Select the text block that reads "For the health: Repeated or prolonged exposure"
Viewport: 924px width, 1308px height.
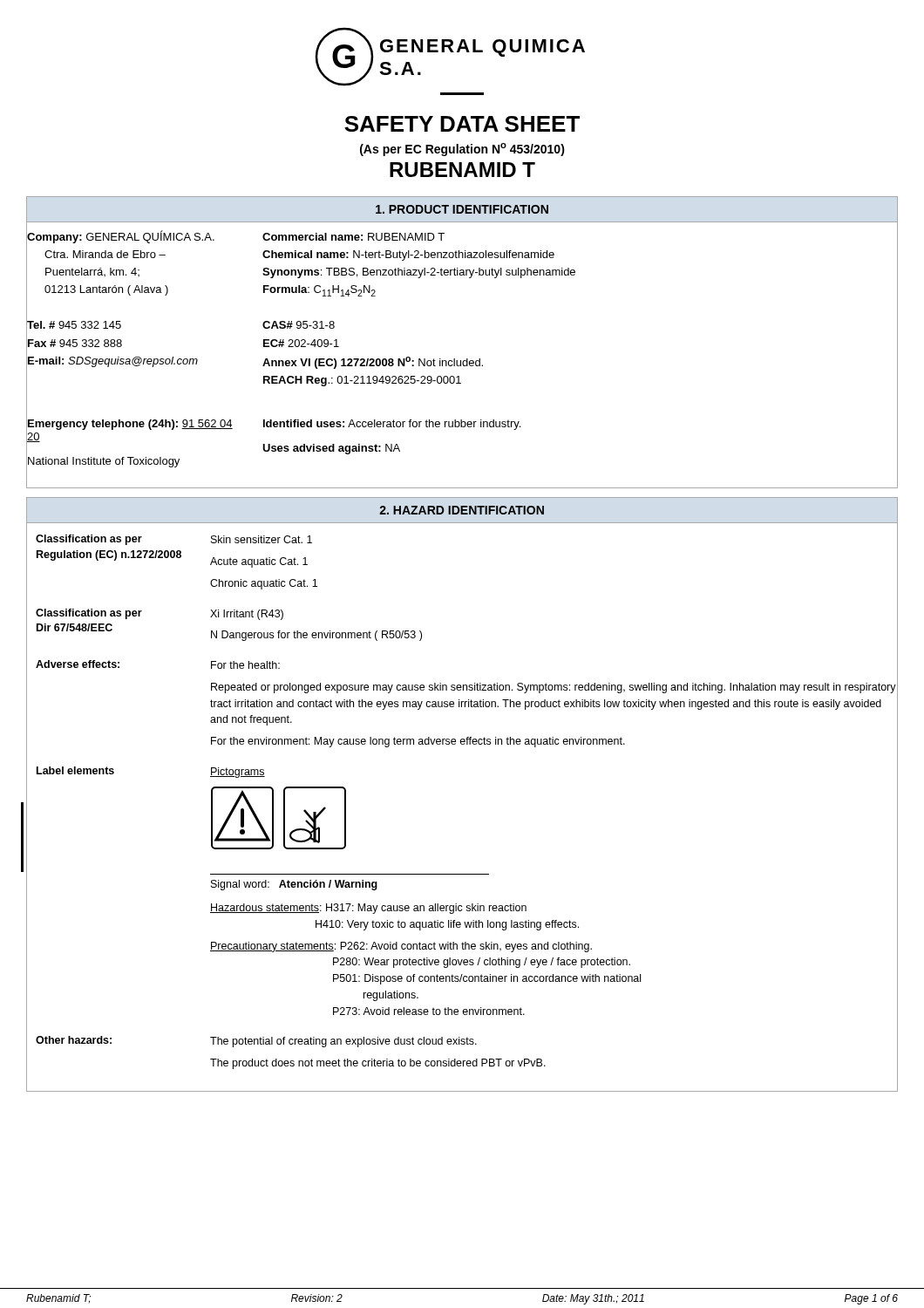[554, 704]
